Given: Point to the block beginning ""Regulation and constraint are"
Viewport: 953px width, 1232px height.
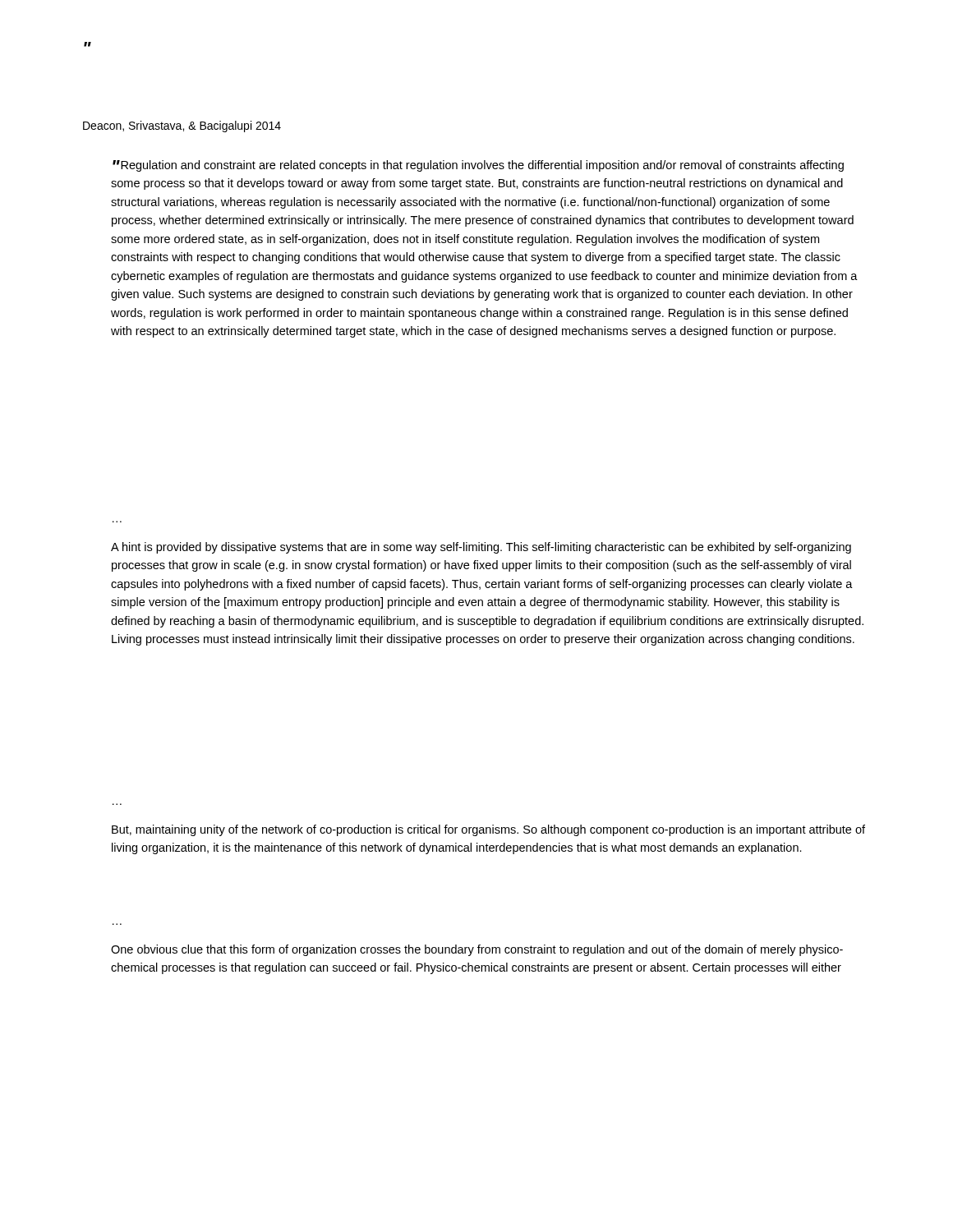Looking at the screenshot, I should (484, 247).
